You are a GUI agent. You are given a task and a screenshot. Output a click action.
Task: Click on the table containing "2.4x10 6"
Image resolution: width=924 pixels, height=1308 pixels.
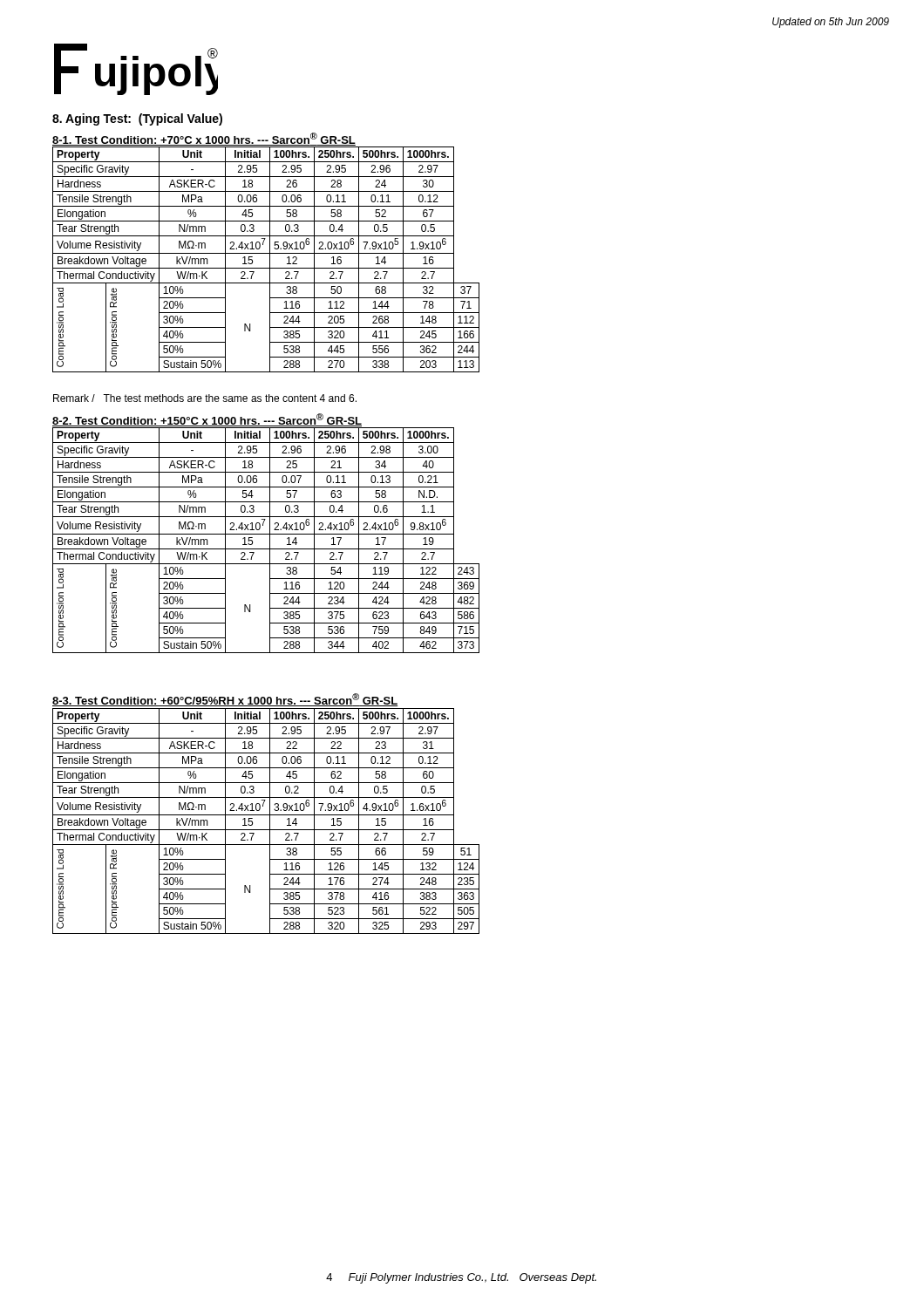tap(266, 540)
